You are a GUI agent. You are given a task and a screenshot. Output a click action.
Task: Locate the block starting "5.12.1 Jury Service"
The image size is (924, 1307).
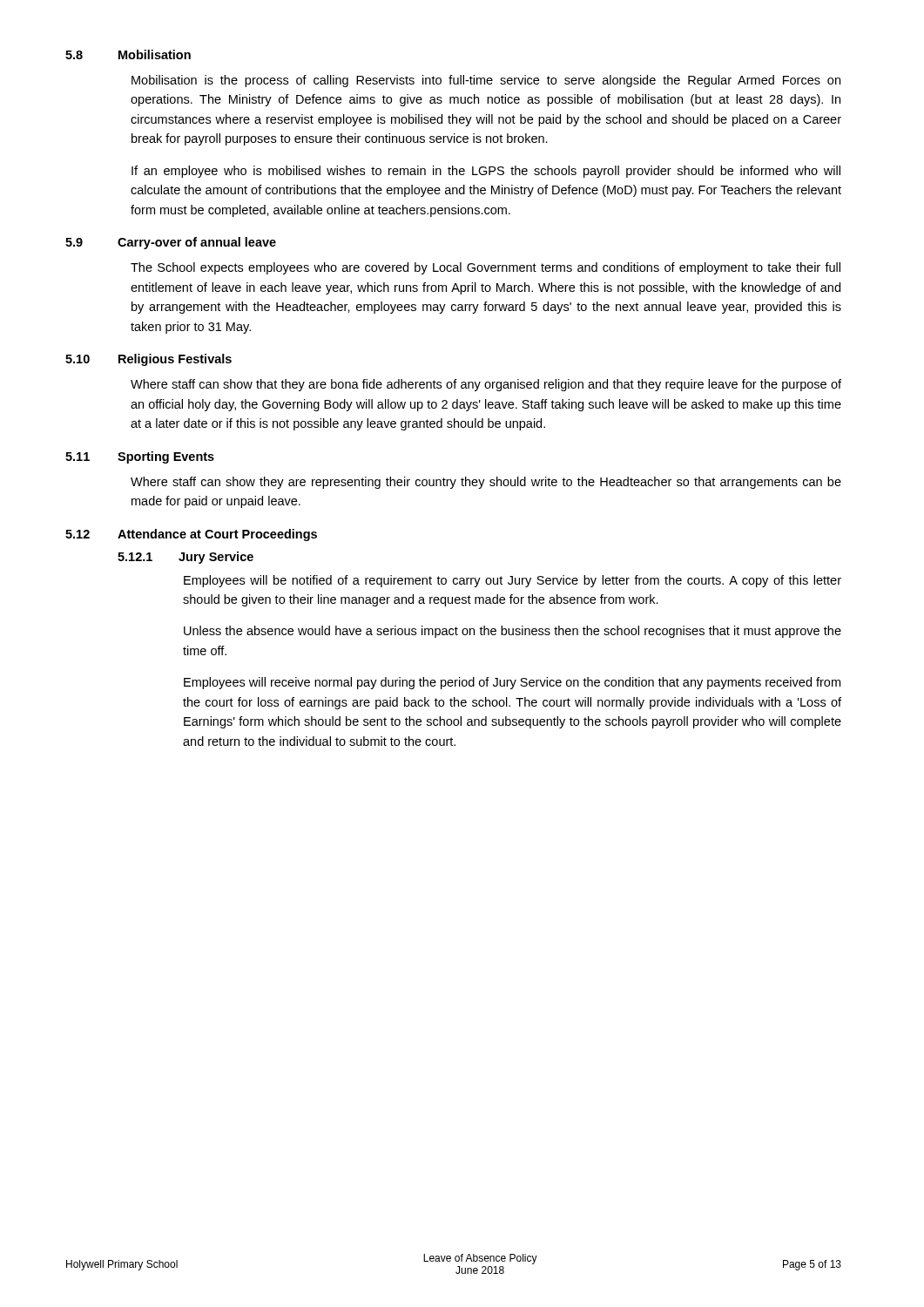[186, 556]
